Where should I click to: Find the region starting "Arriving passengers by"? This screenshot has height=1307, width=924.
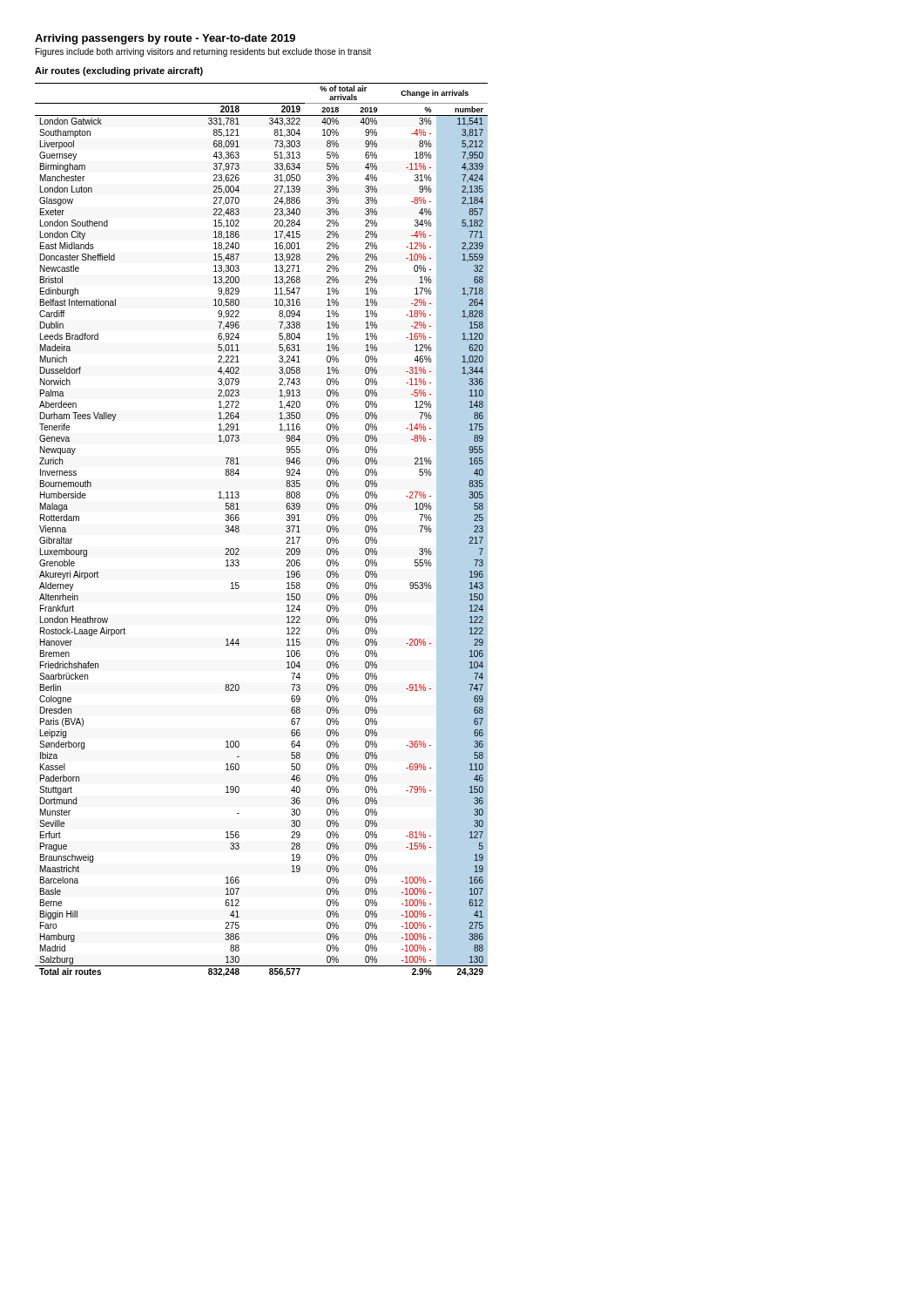pyautogui.click(x=165, y=38)
